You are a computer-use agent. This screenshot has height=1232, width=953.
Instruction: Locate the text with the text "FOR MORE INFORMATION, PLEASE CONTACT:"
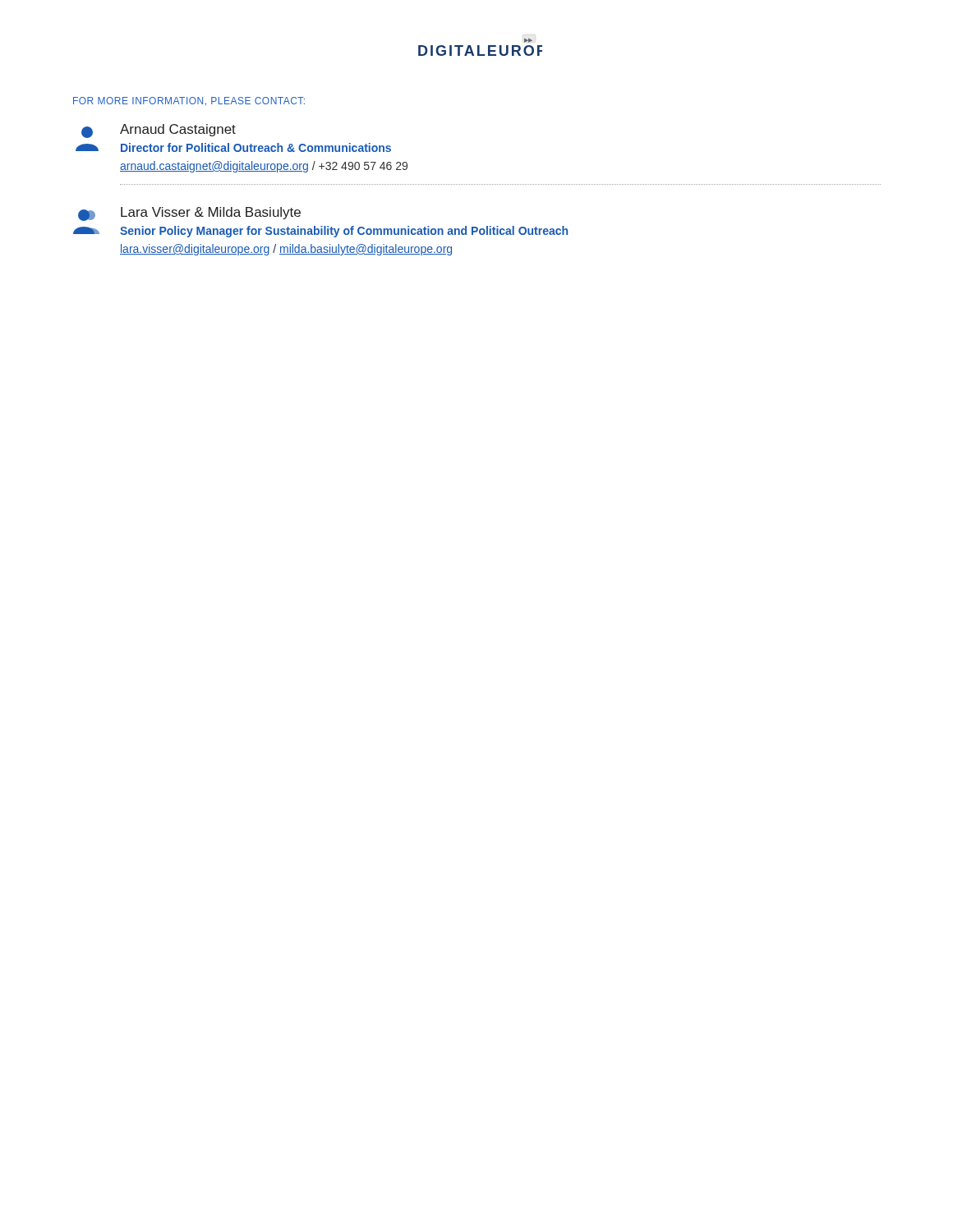pyautogui.click(x=189, y=101)
